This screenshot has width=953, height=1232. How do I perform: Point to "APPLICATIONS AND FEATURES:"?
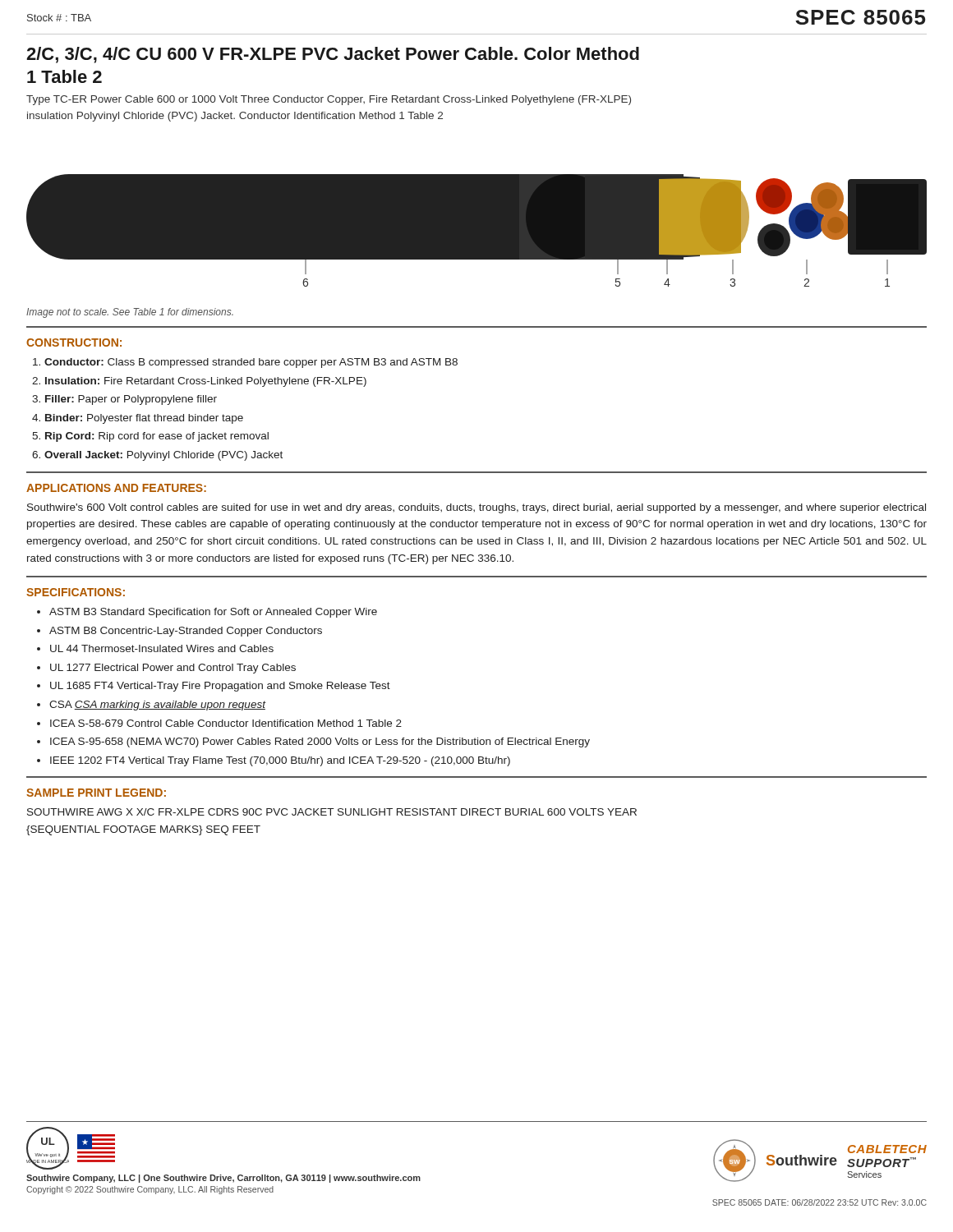pyautogui.click(x=117, y=487)
